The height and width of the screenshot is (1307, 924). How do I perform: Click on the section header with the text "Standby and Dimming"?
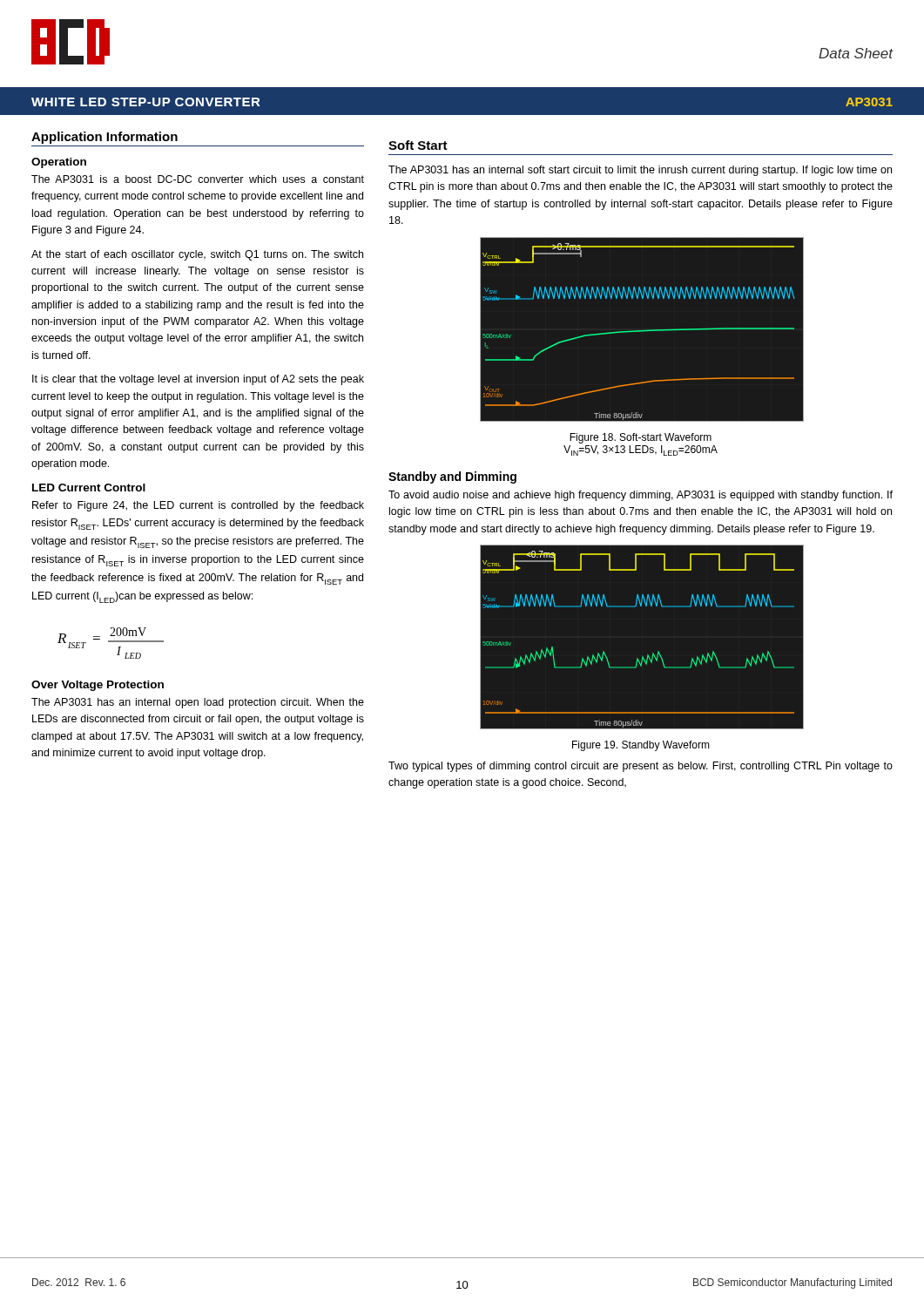(x=453, y=477)
